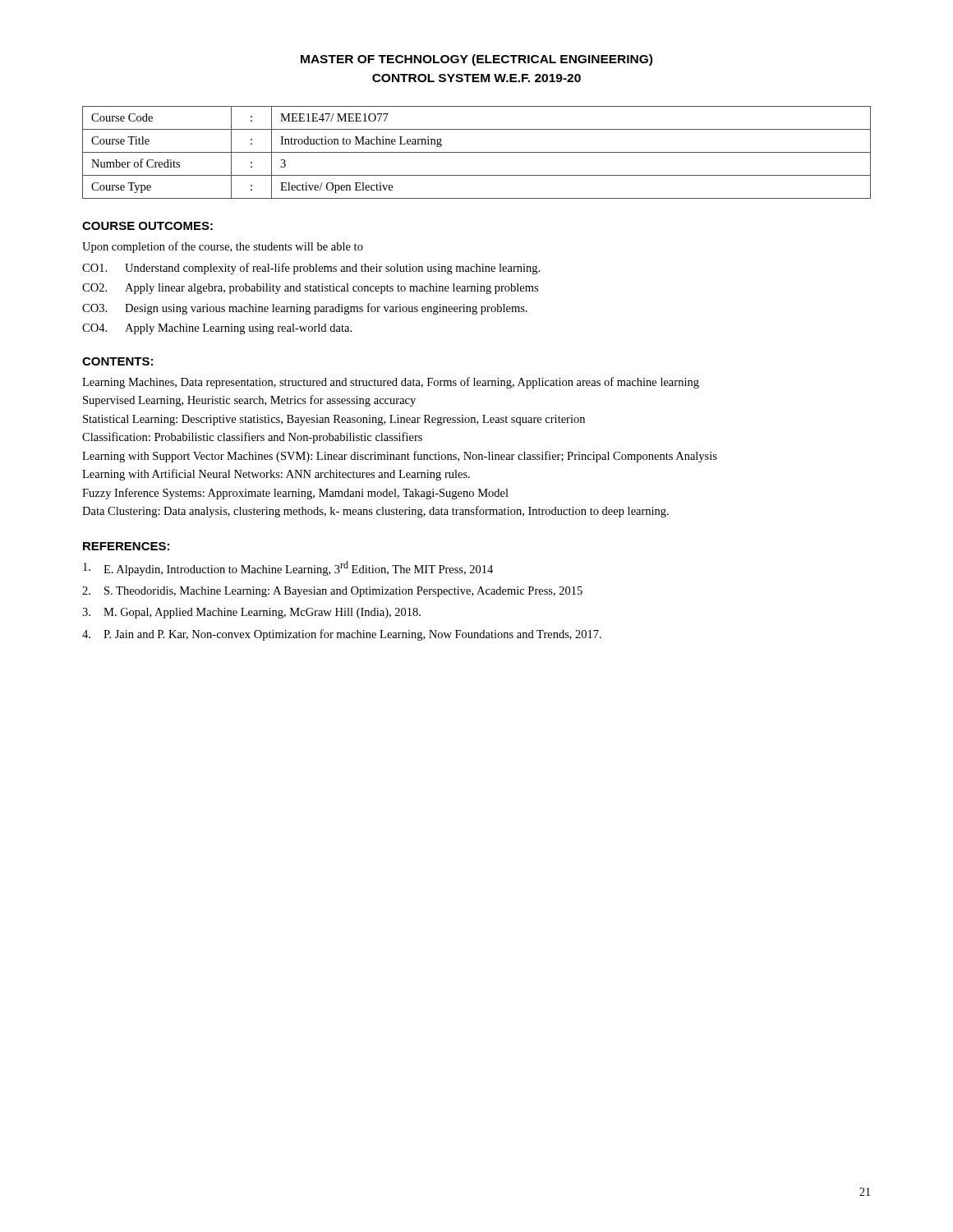Find the list item containing "CO1. Understand complexity of real-life"
Viewport: 953px width, 1232px height.
point(476,268)
